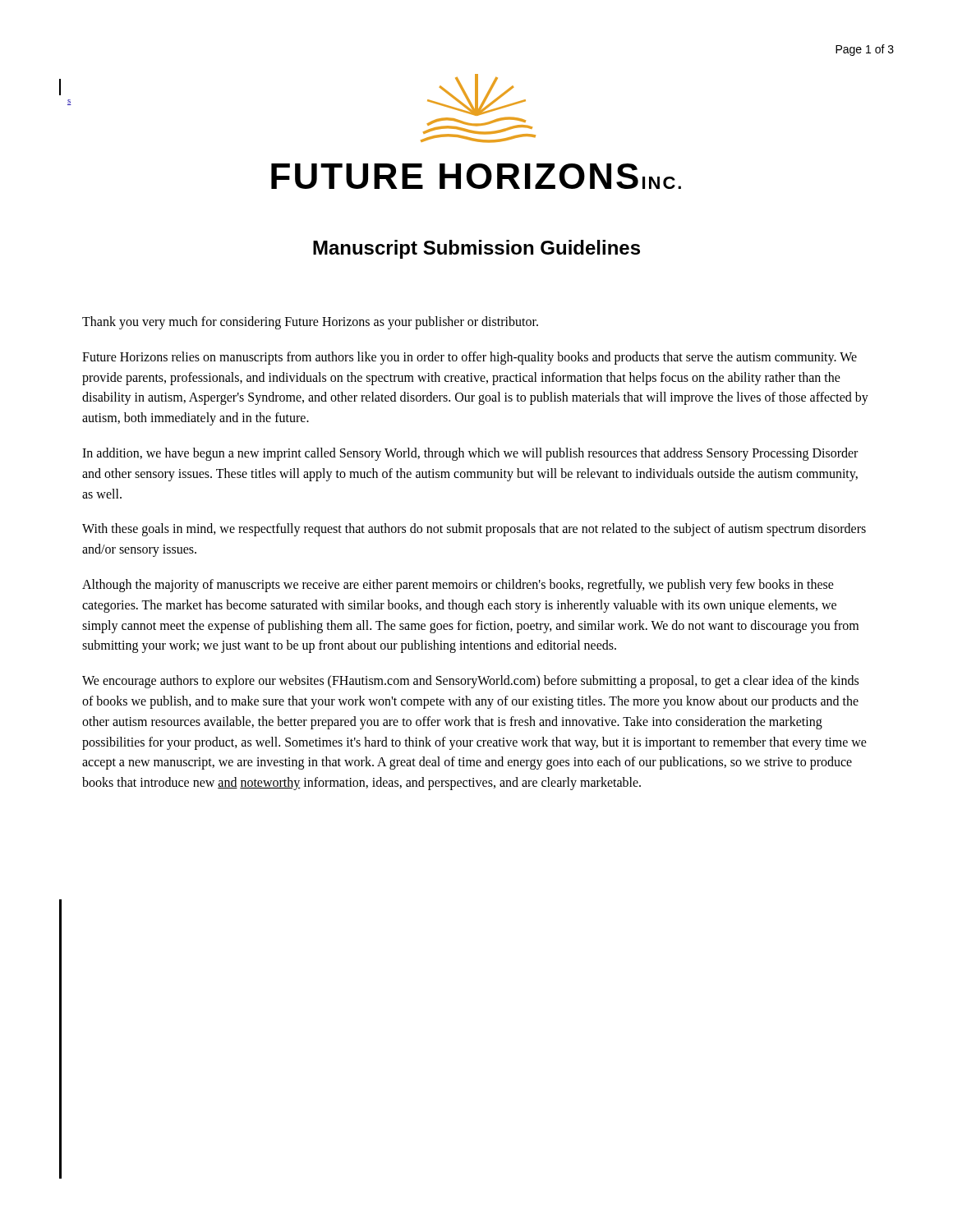Click on the text block that reads "Although the majority of manuscripts we receive"
Screen dimensions: 1232x953
tap(476, 616)
